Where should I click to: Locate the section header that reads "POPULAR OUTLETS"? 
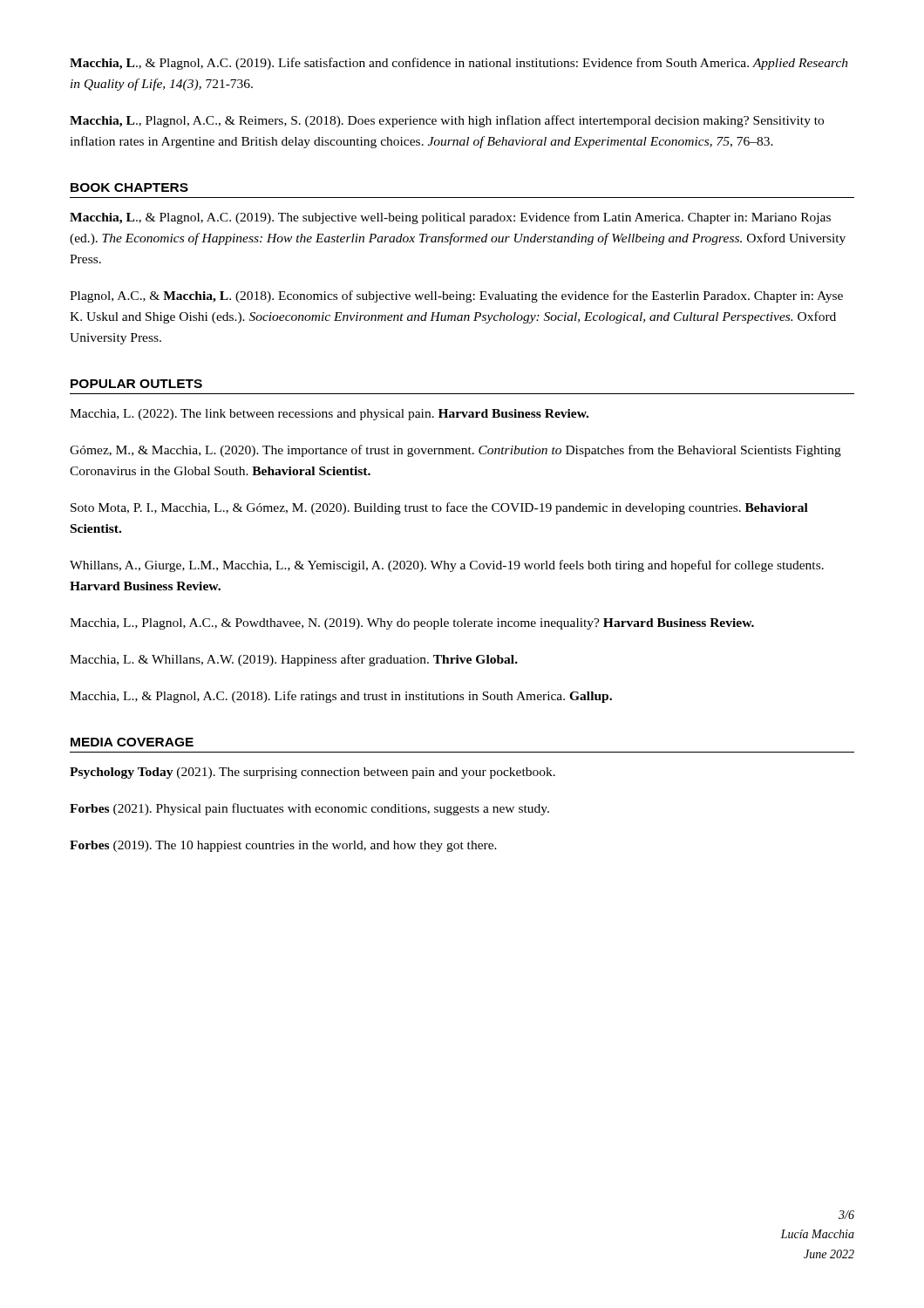click(136, 383)
